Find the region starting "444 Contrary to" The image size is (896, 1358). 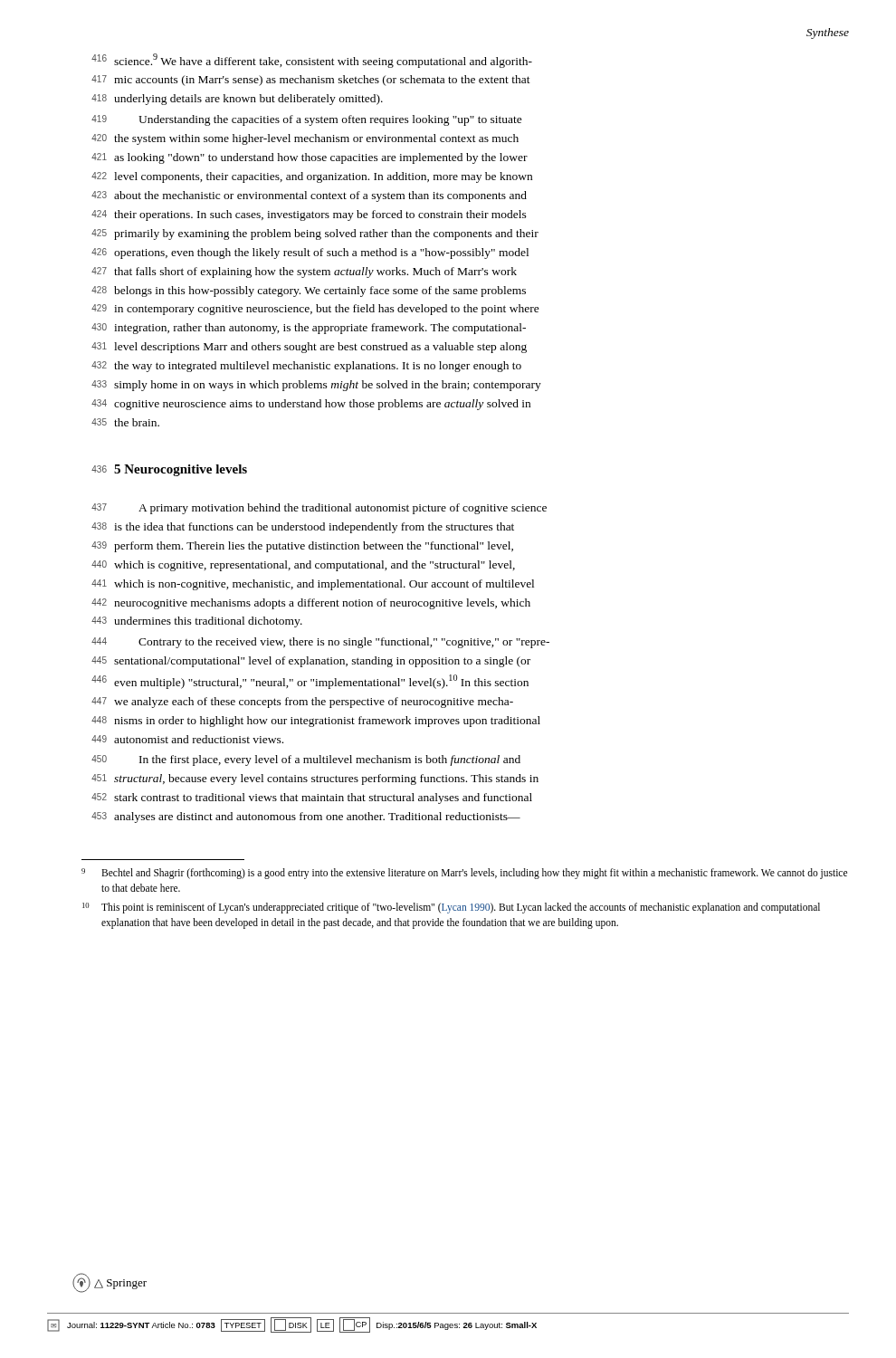click(465, 691)
